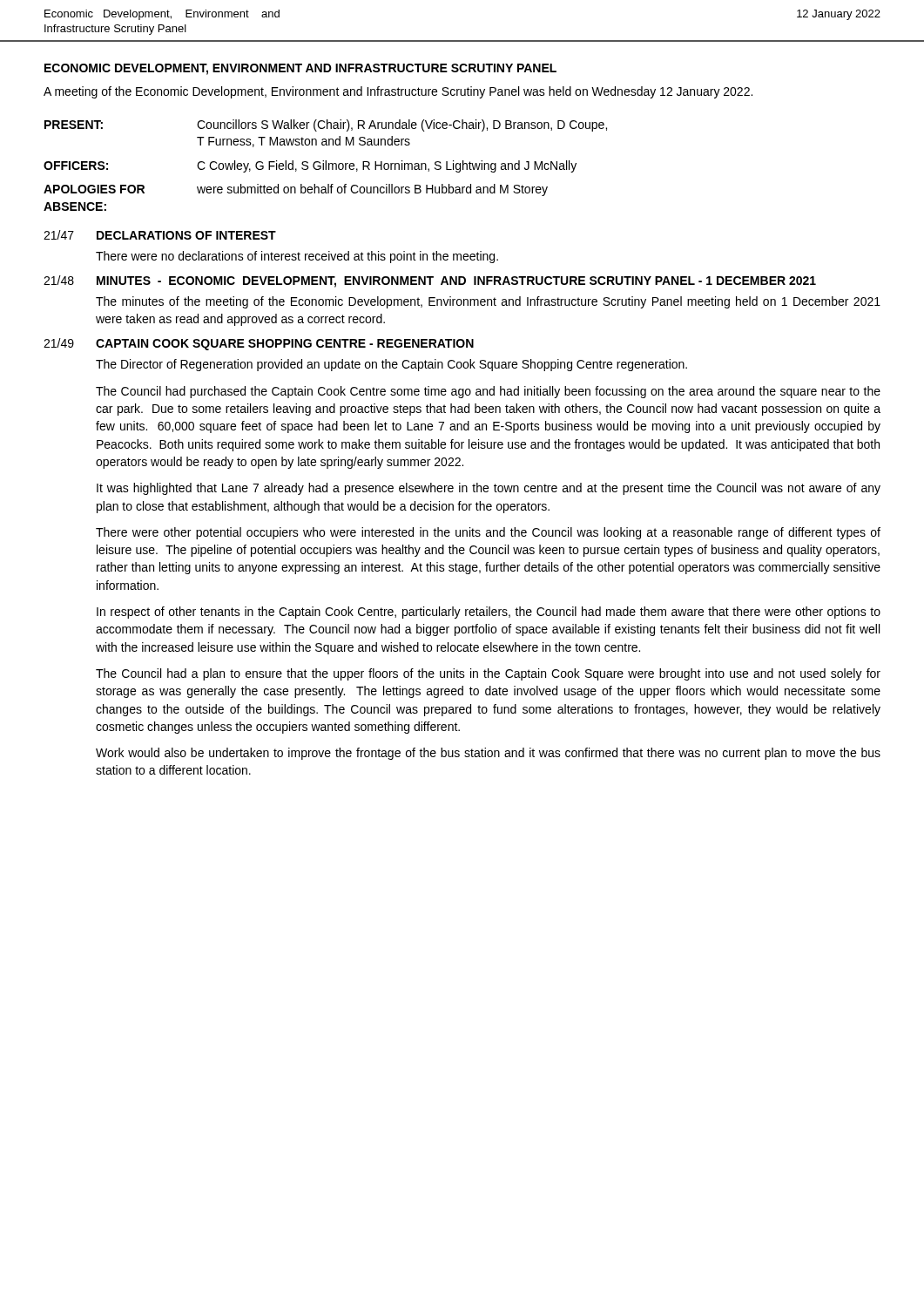Click the passage that begins "The Council had a plan to ensure"
924x1307 pixels.
[488, 700]
